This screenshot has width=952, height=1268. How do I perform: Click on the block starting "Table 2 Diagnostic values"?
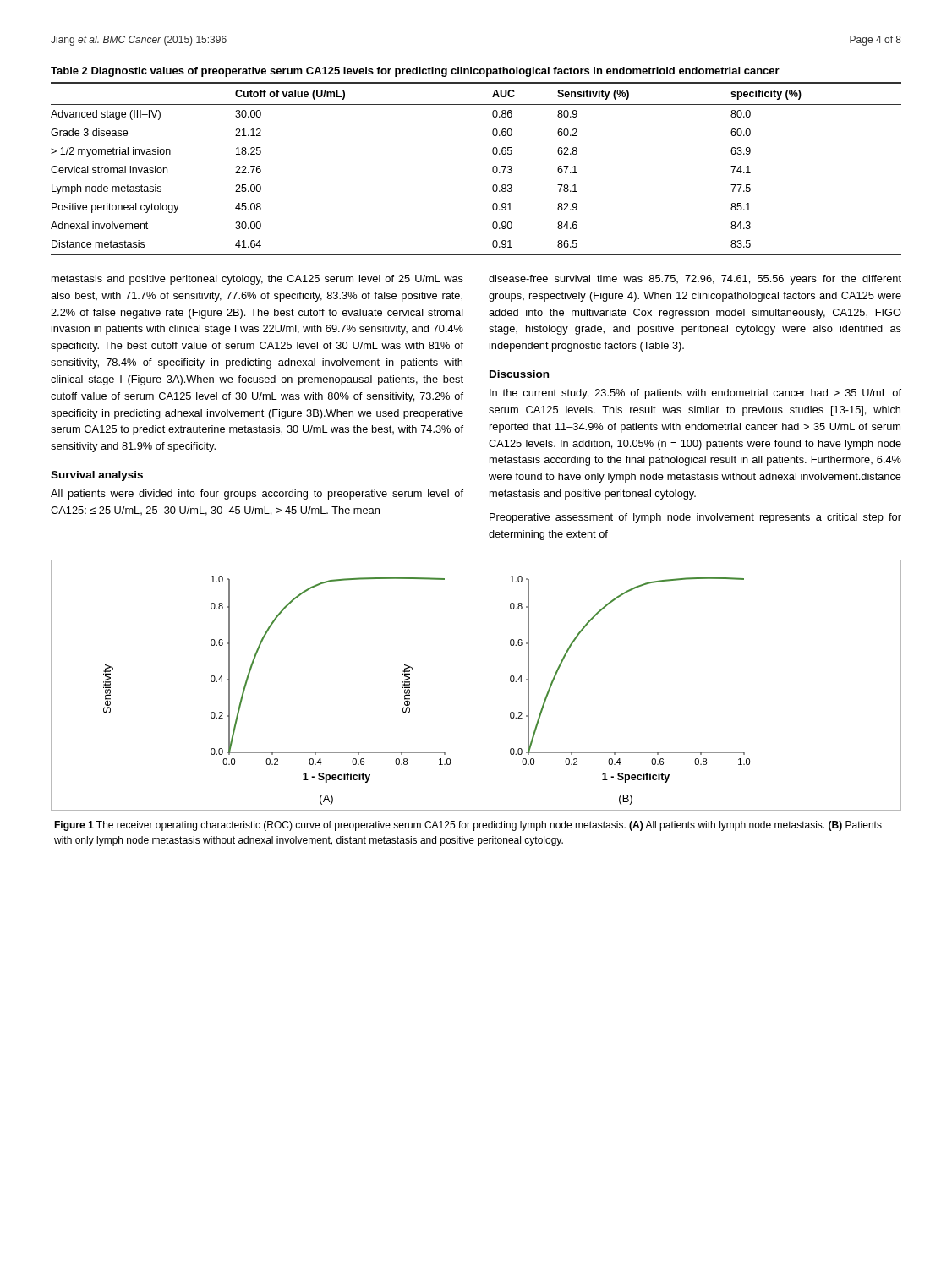click(415, 71)
